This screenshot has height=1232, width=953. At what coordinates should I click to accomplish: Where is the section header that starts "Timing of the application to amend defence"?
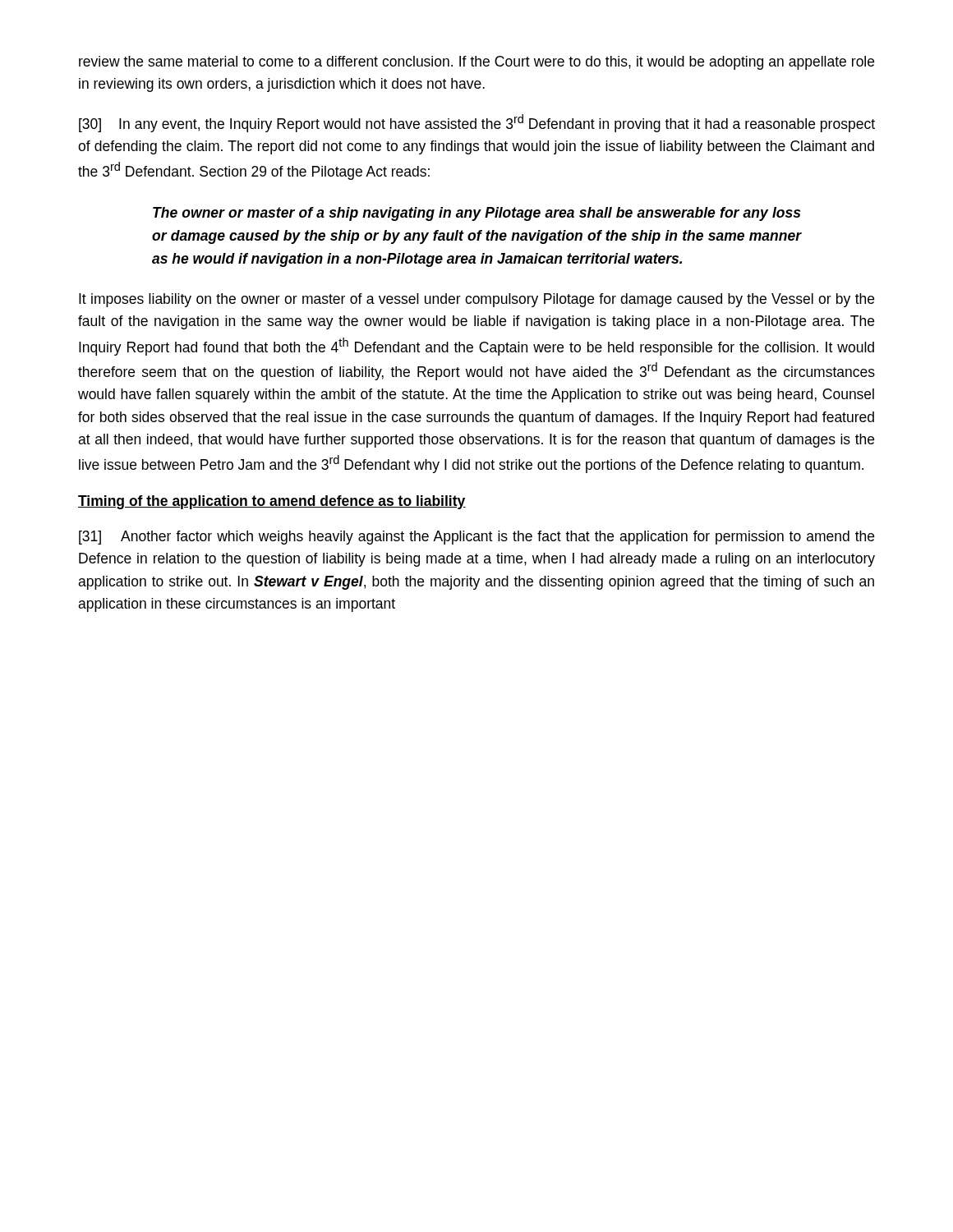(272, 501)
